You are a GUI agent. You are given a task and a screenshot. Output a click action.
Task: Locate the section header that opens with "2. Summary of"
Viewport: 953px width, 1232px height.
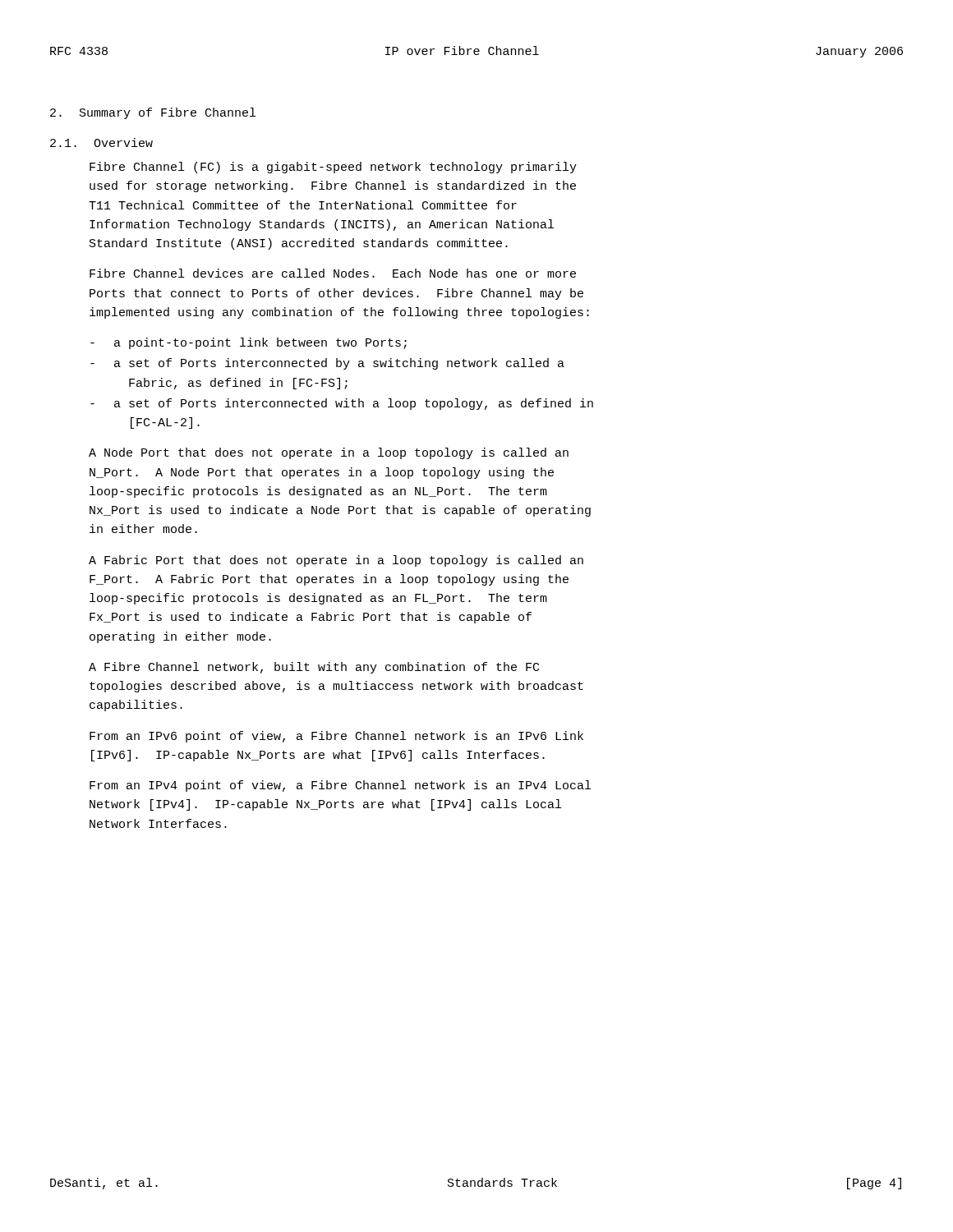[x=153, y=114]
